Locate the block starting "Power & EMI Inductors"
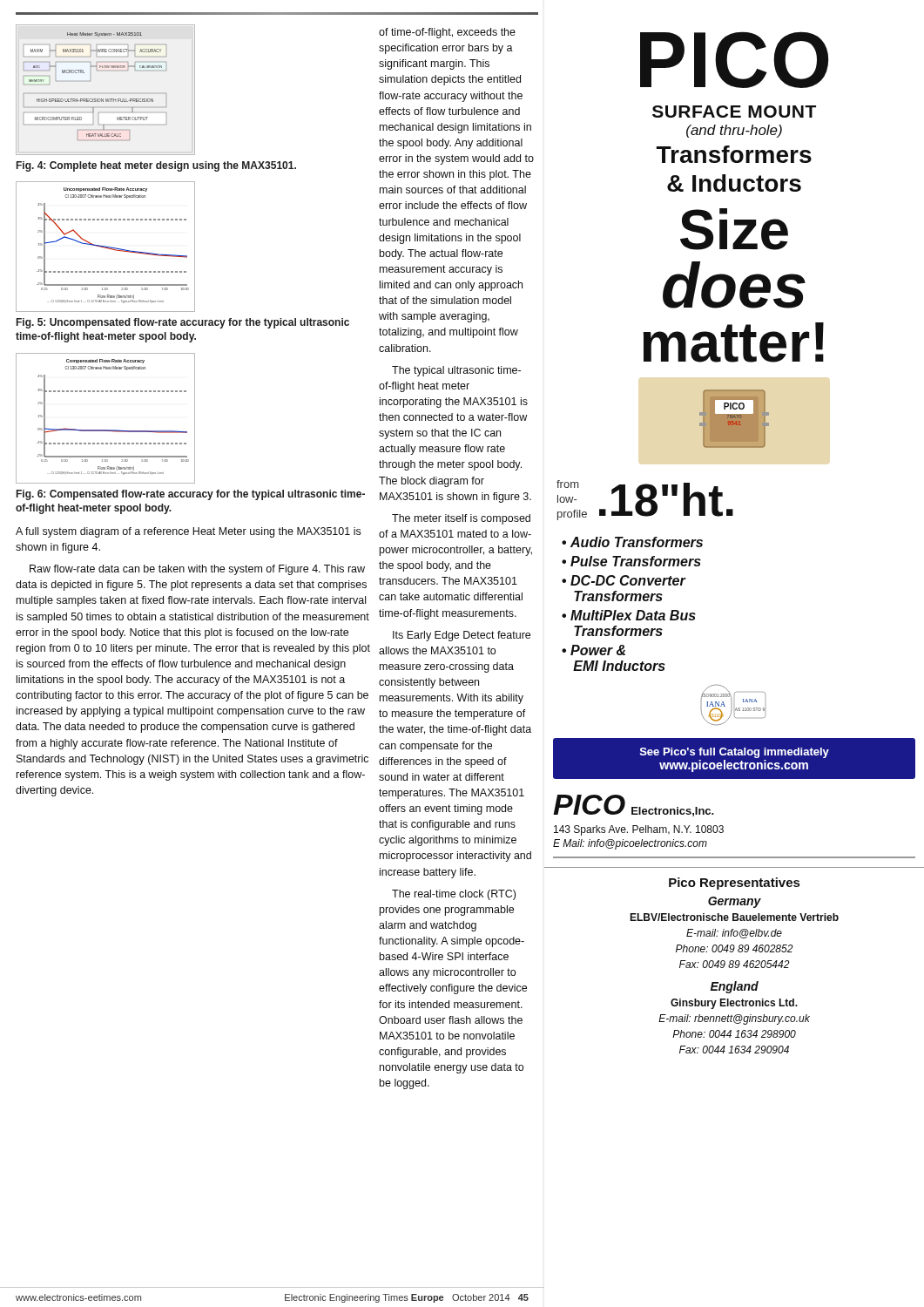 coord(614,658)
